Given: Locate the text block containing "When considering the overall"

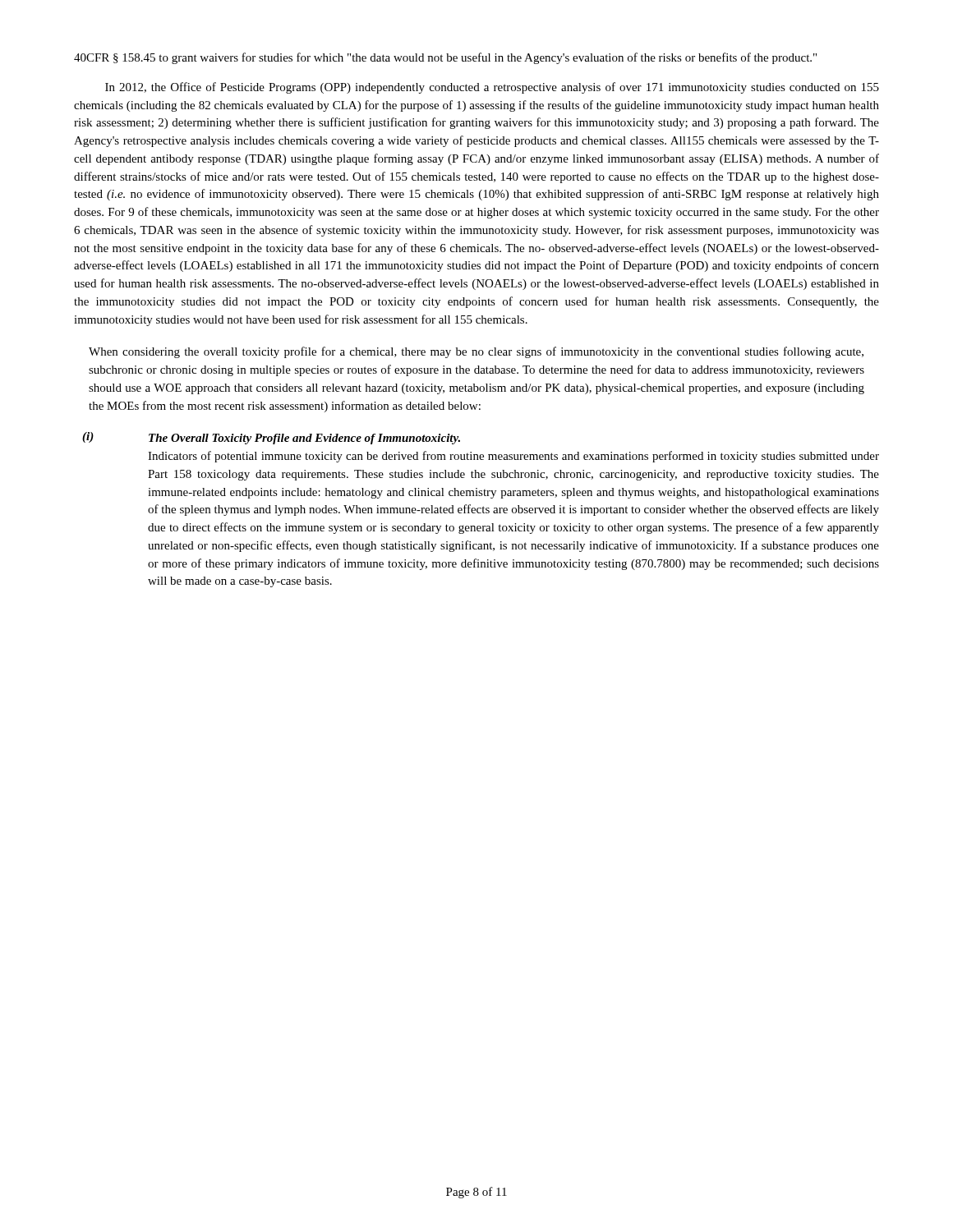Looking at the screenshot, I should coord(476,379).
